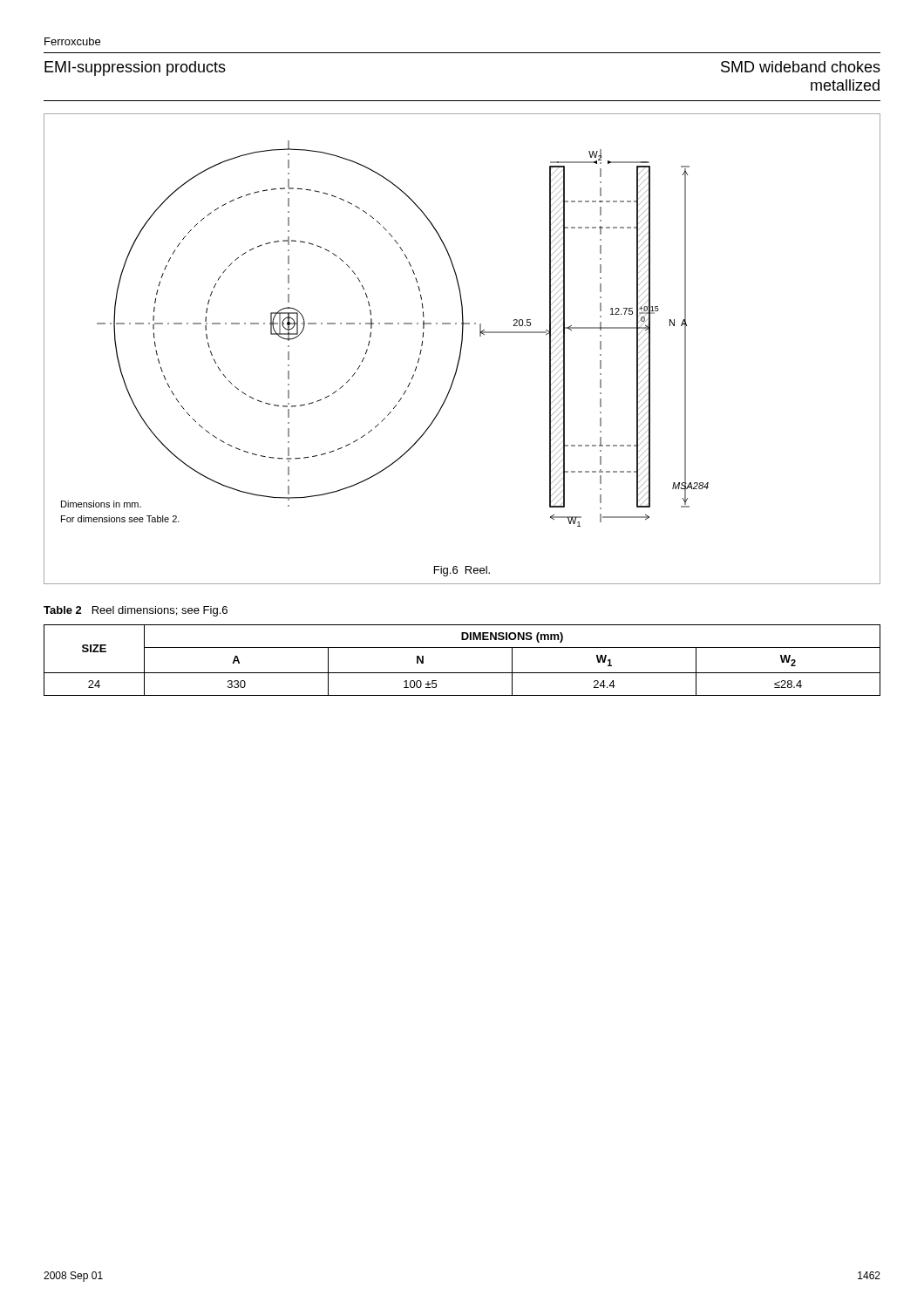Locate the block starting "Table 2 Reel dimensions; see Fig.6"
924x1308 pixels.
136,610
